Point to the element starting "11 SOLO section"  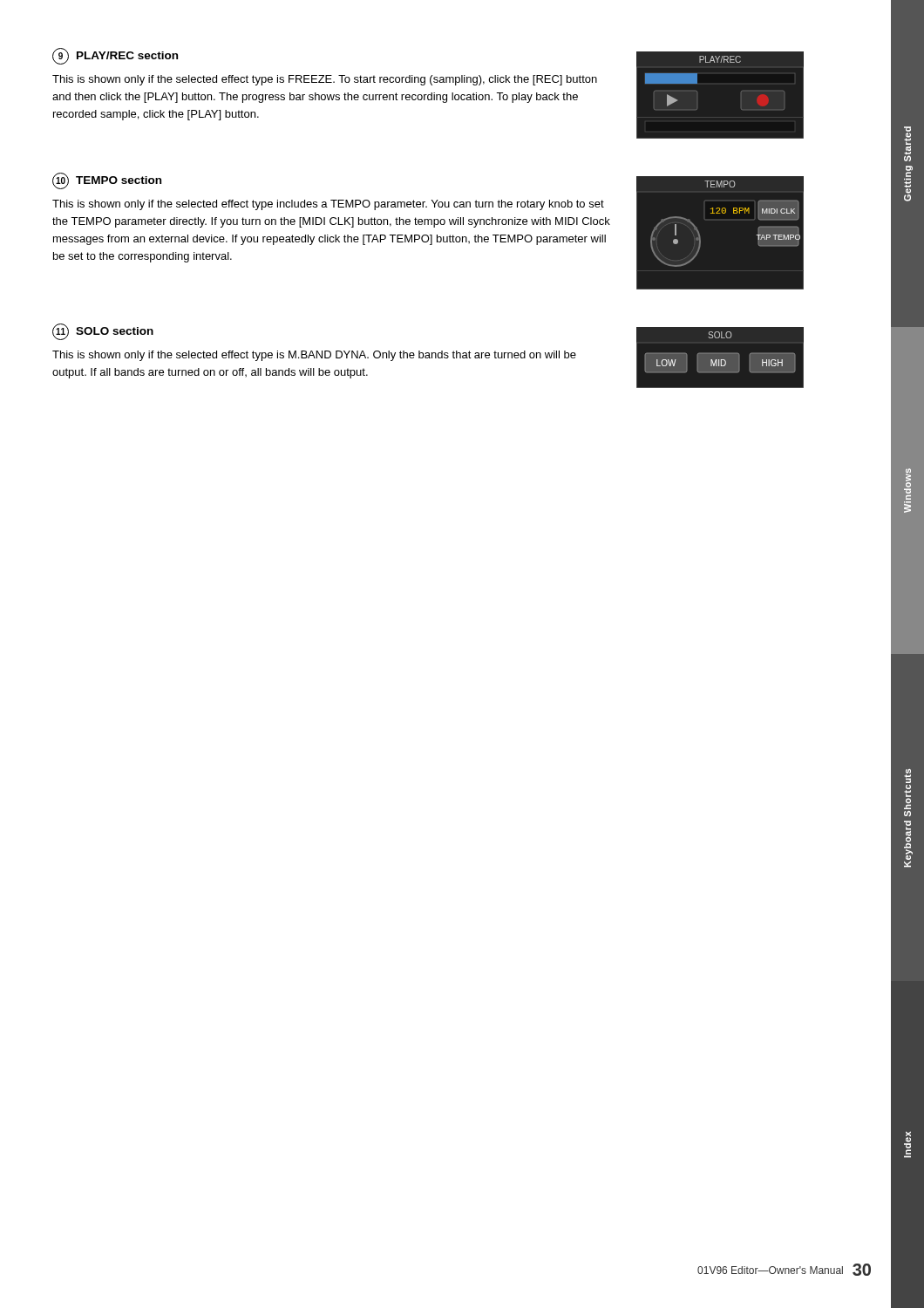(103, 332)
